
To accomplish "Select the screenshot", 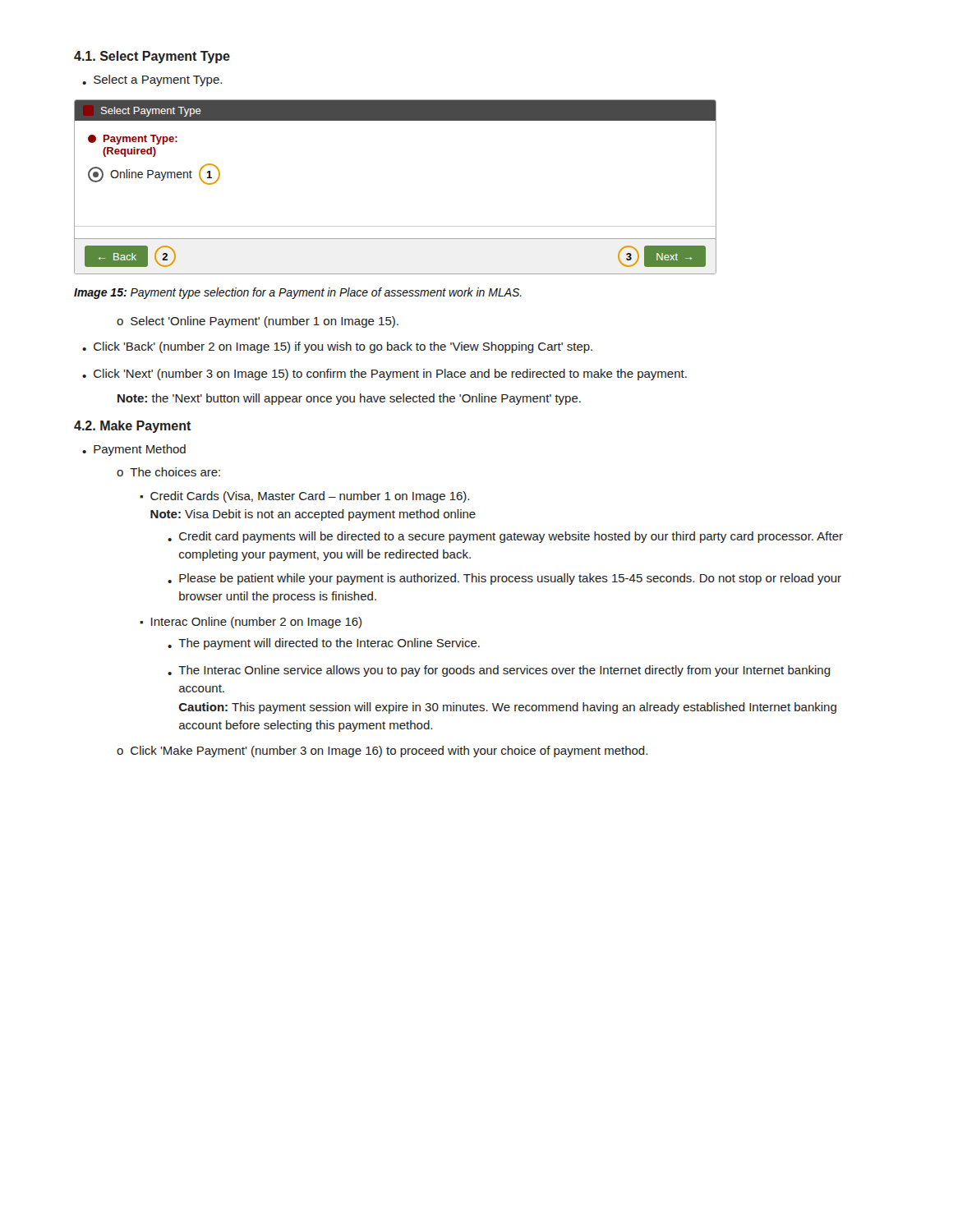I will (x=394, y=187).
